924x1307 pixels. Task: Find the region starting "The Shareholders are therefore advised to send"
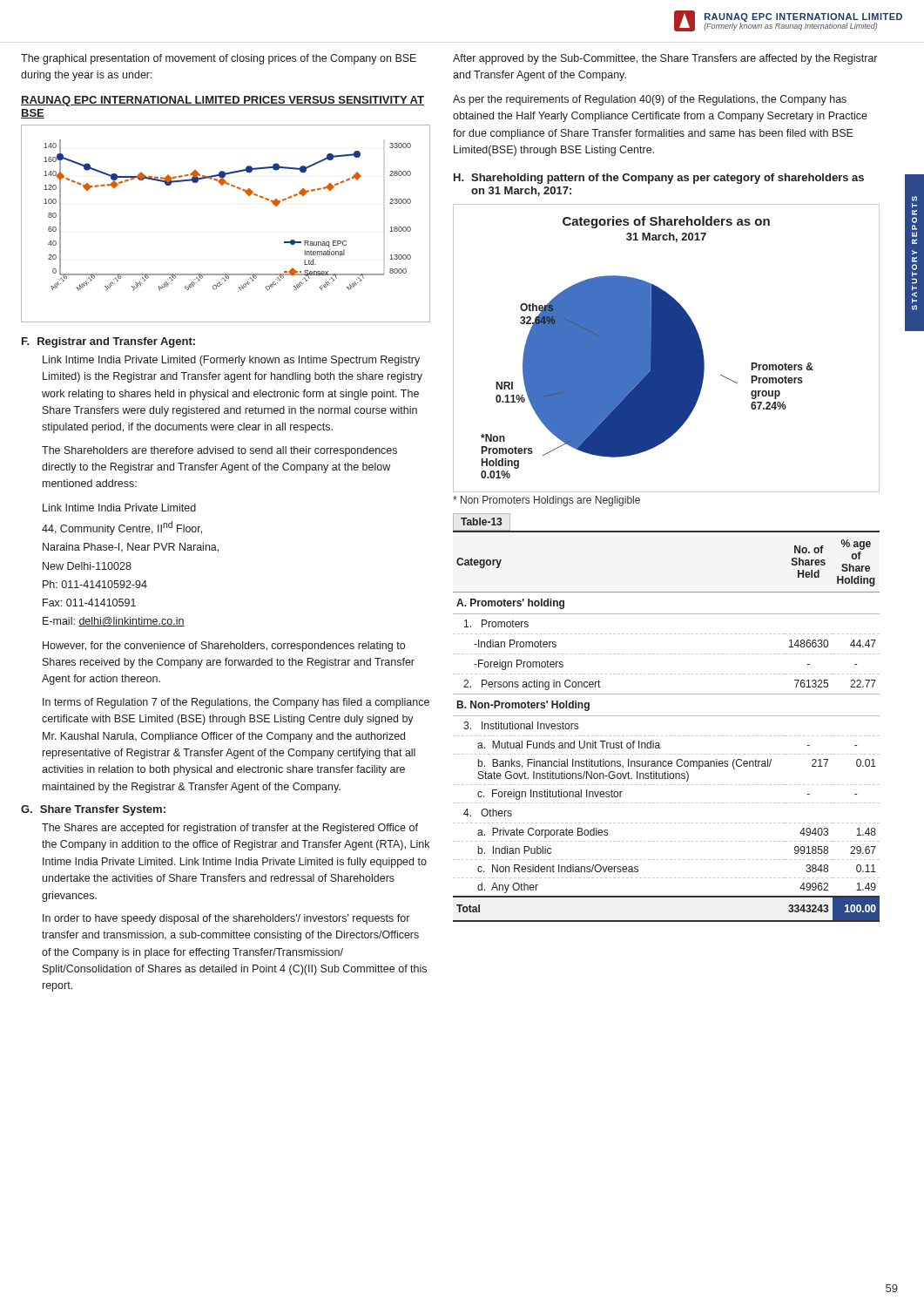[220, 467]
